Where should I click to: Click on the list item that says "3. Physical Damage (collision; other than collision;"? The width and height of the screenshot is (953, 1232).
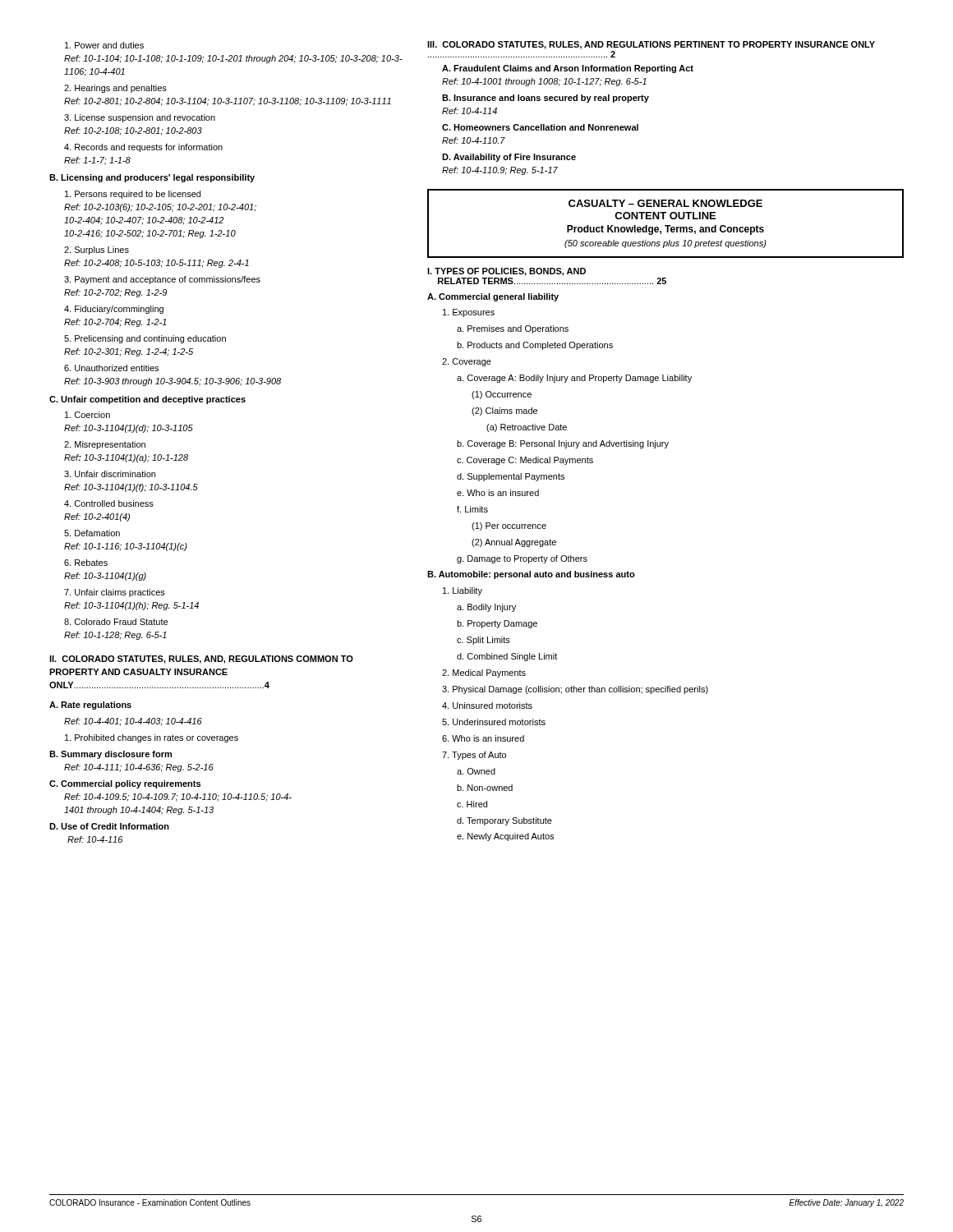pyautogui.click(x=575, y=689)
